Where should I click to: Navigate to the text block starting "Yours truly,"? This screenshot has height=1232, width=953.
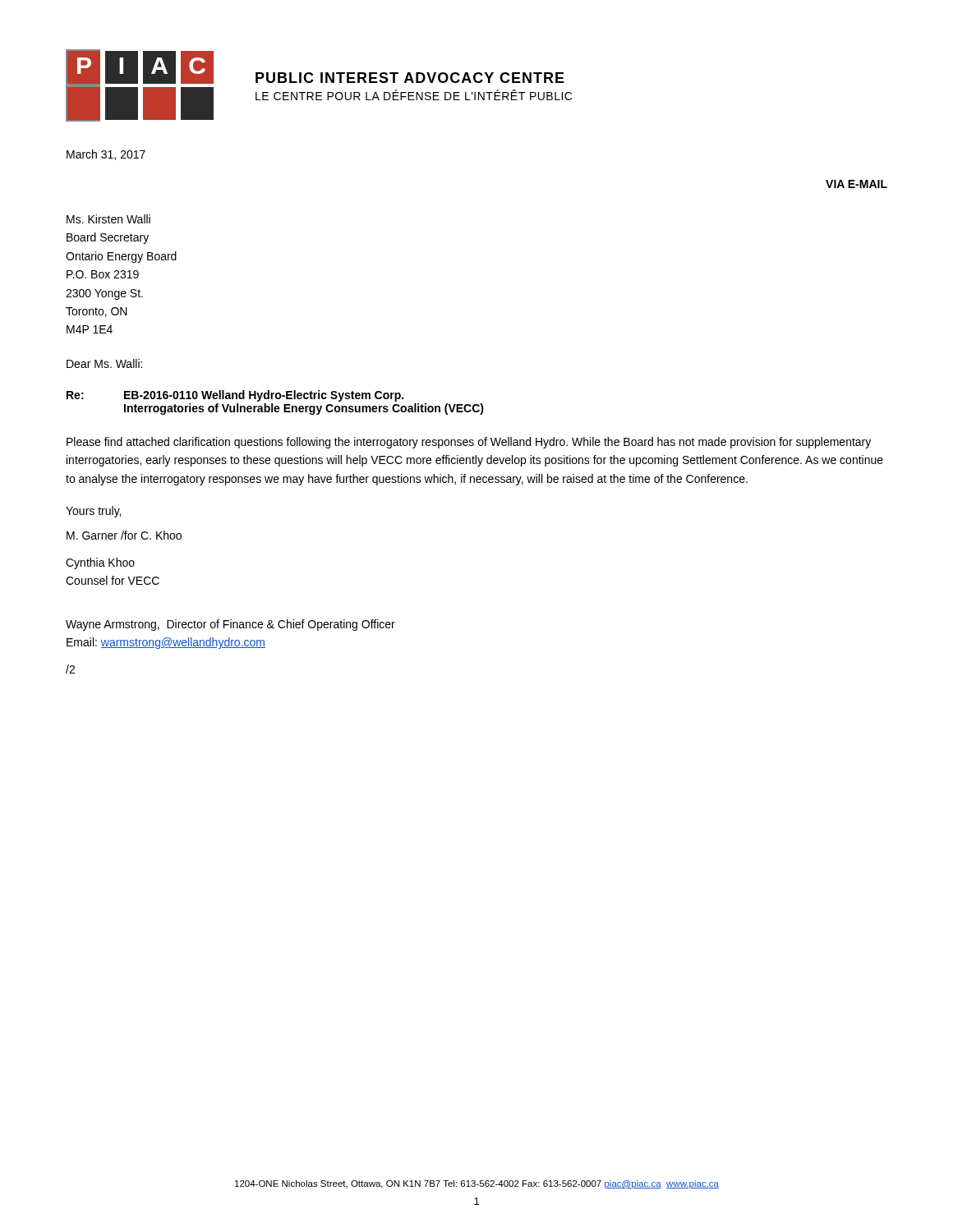(94, 511)
